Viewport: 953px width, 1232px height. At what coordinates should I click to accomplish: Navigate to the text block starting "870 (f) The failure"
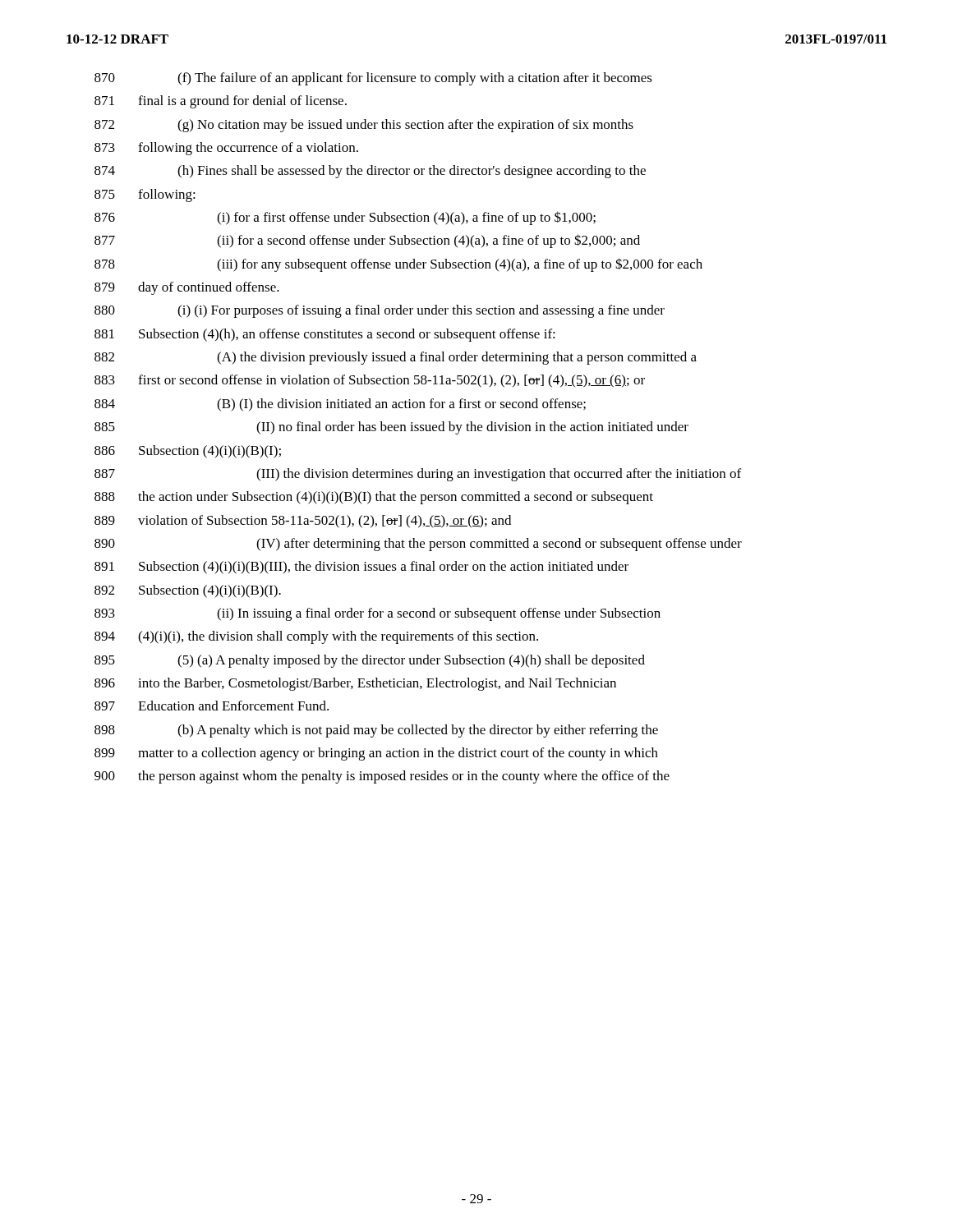(x=476, y=78)
